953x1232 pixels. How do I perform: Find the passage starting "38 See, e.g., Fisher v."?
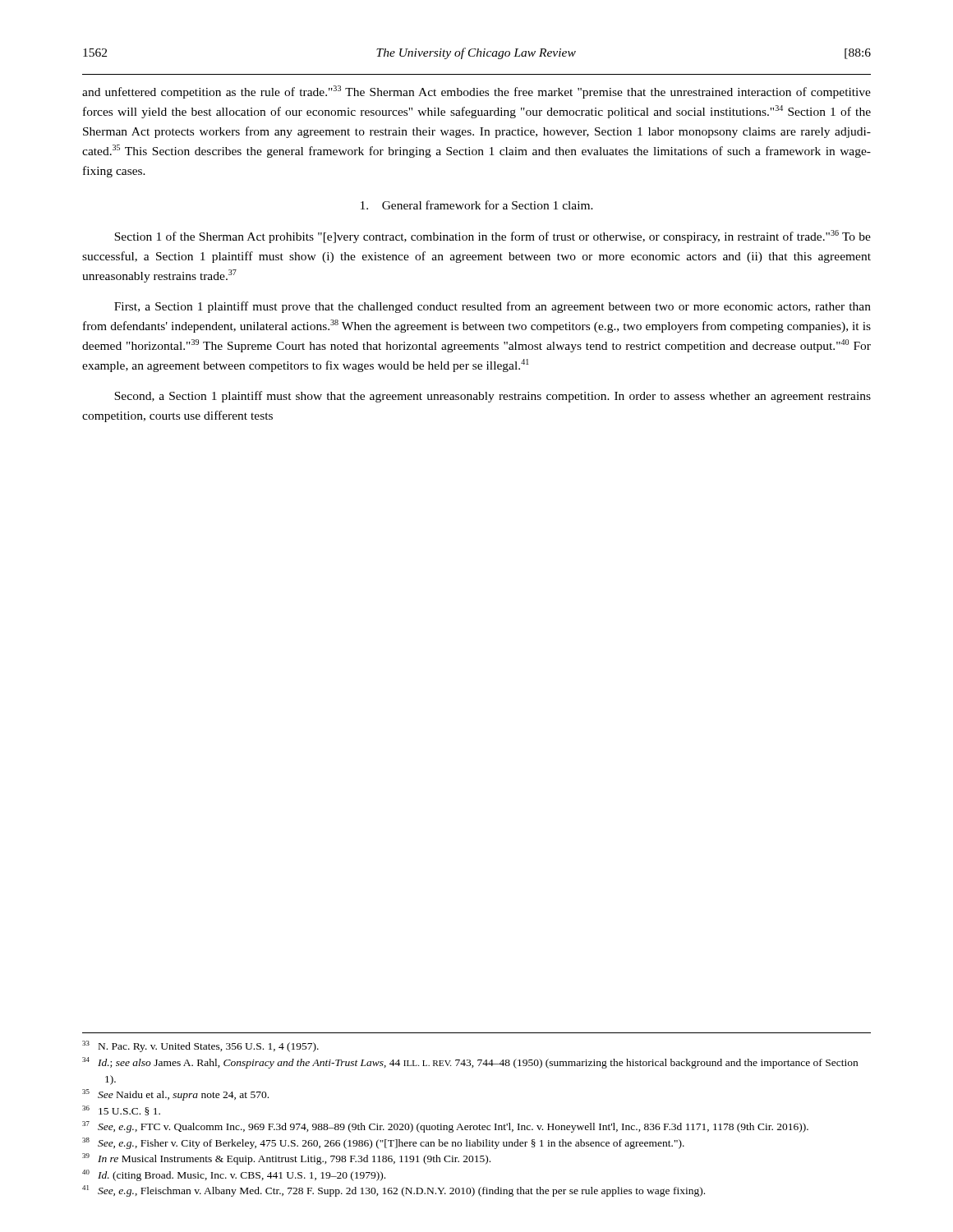pyautogui.click(x=476, y=1143)
